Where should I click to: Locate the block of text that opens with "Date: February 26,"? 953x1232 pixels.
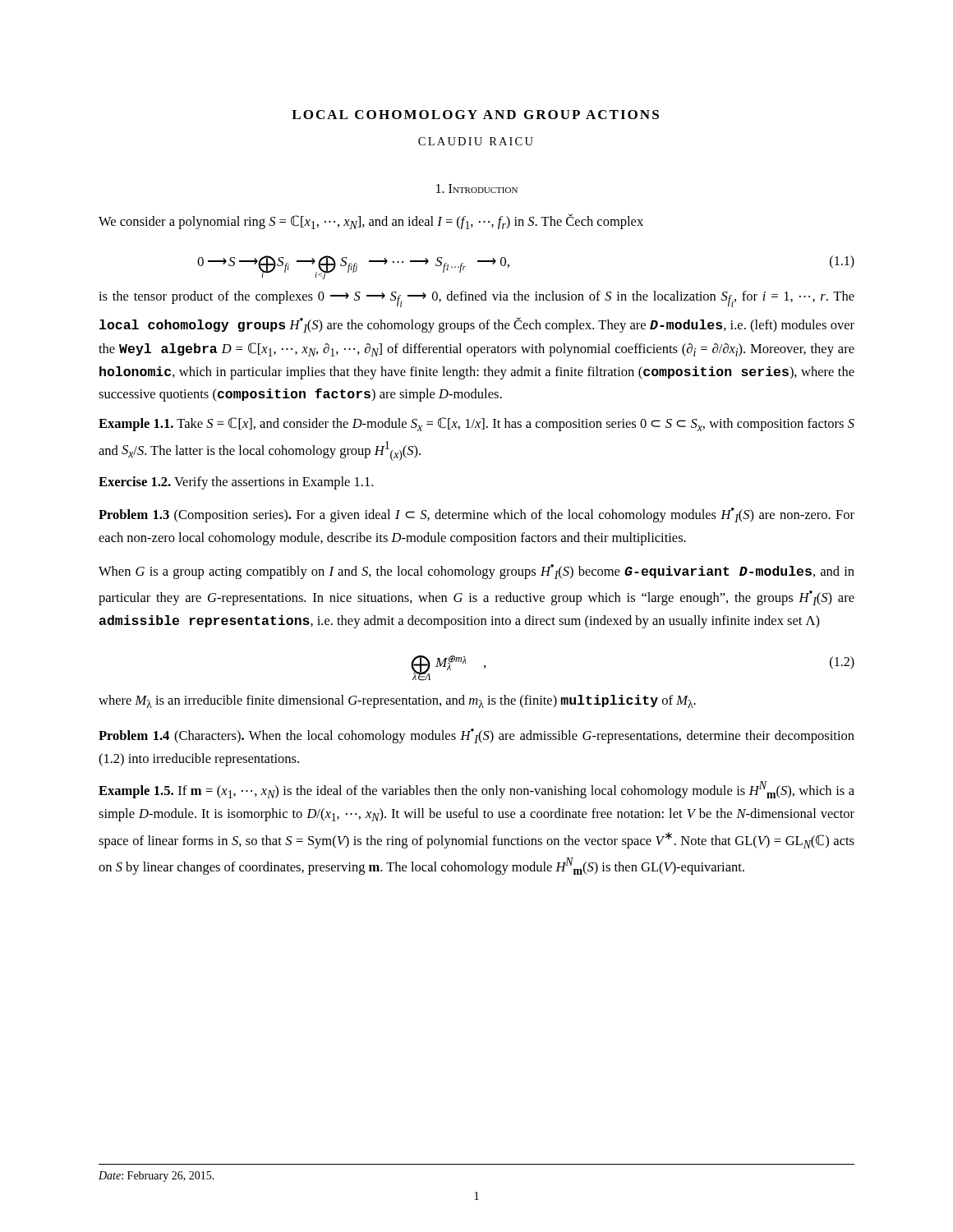(x=157, y=1176)
